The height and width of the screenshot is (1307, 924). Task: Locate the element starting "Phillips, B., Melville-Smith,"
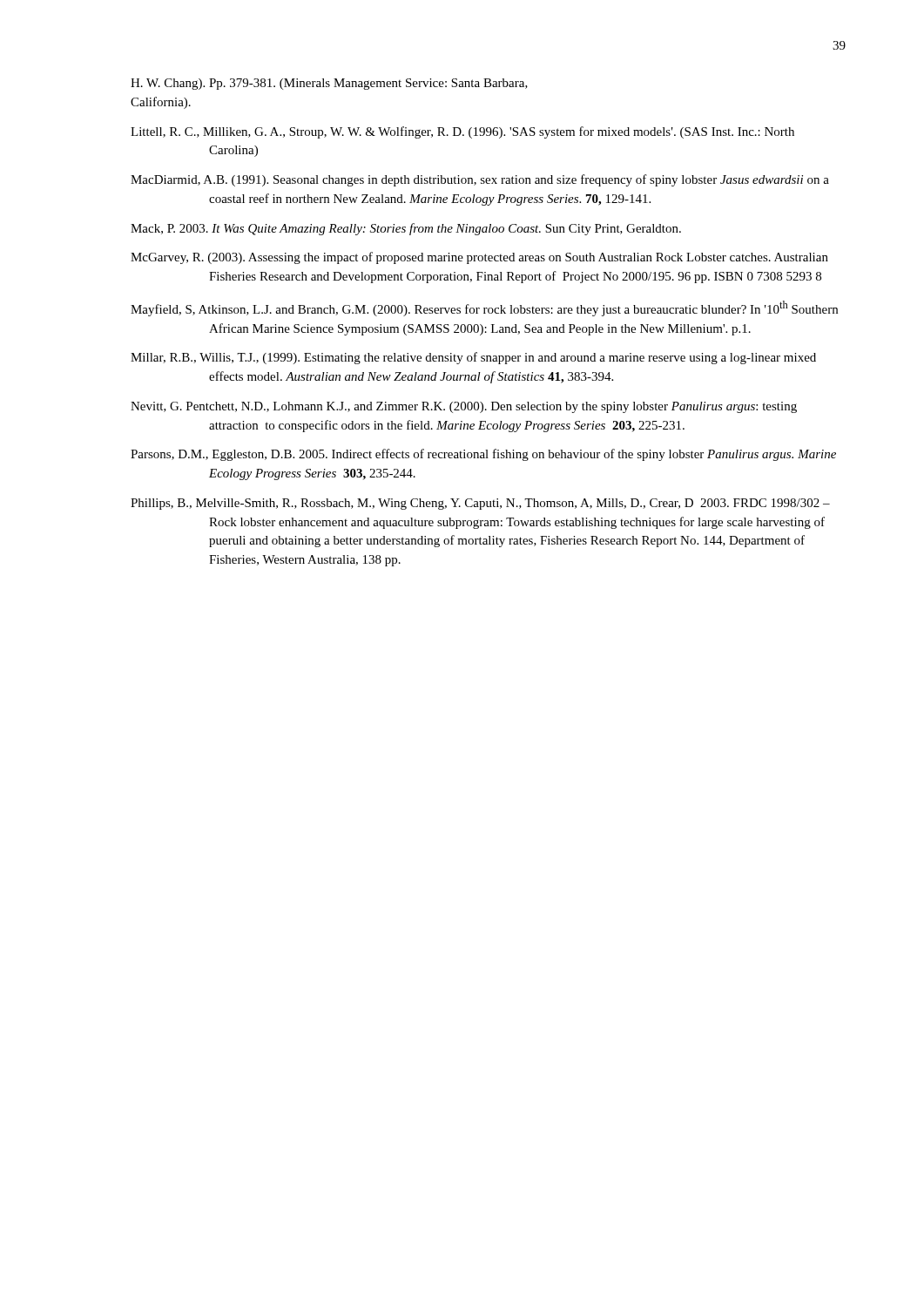click(x=480, y=531)
